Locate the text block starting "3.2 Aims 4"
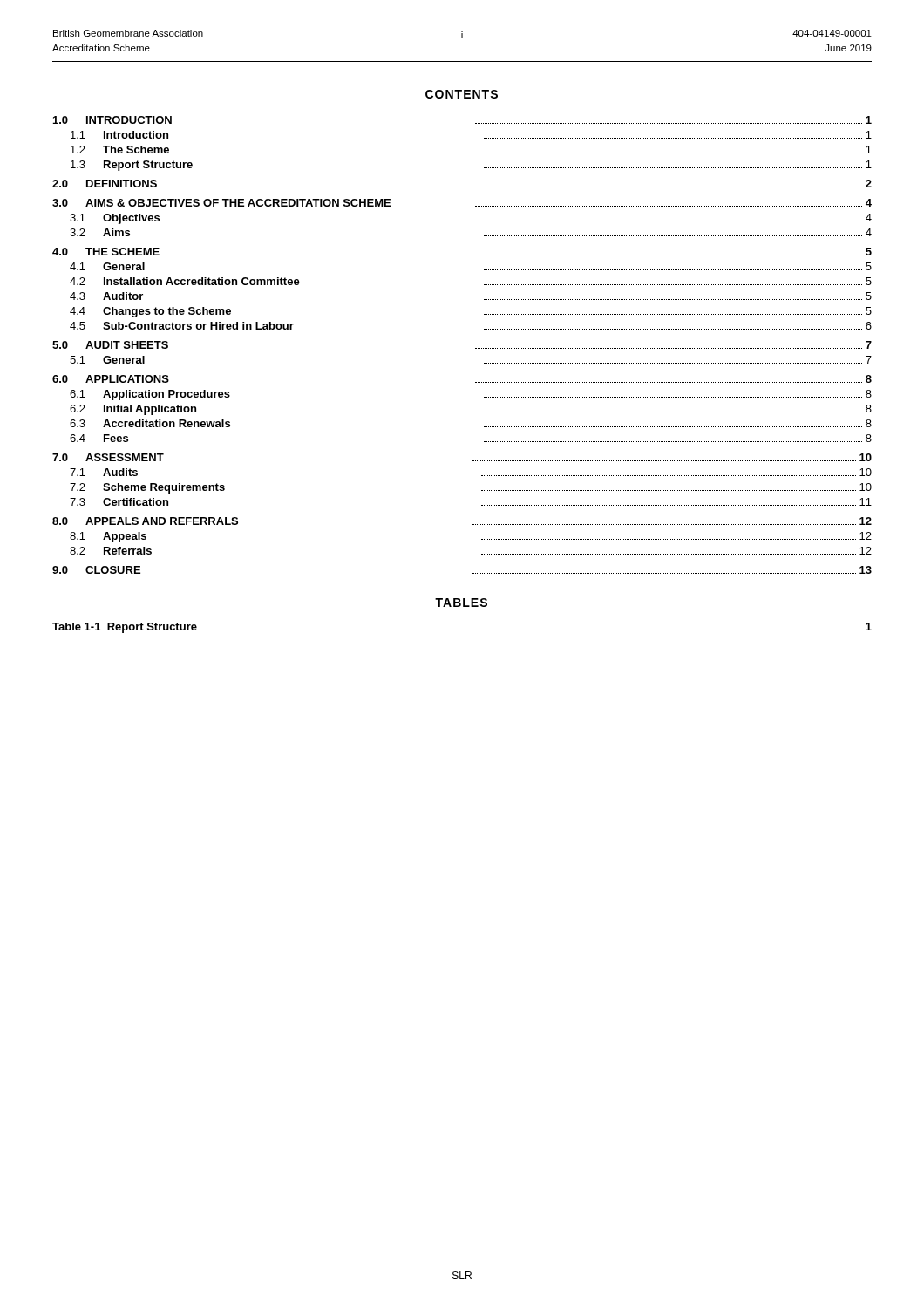924x1308 pixels. 73,232
